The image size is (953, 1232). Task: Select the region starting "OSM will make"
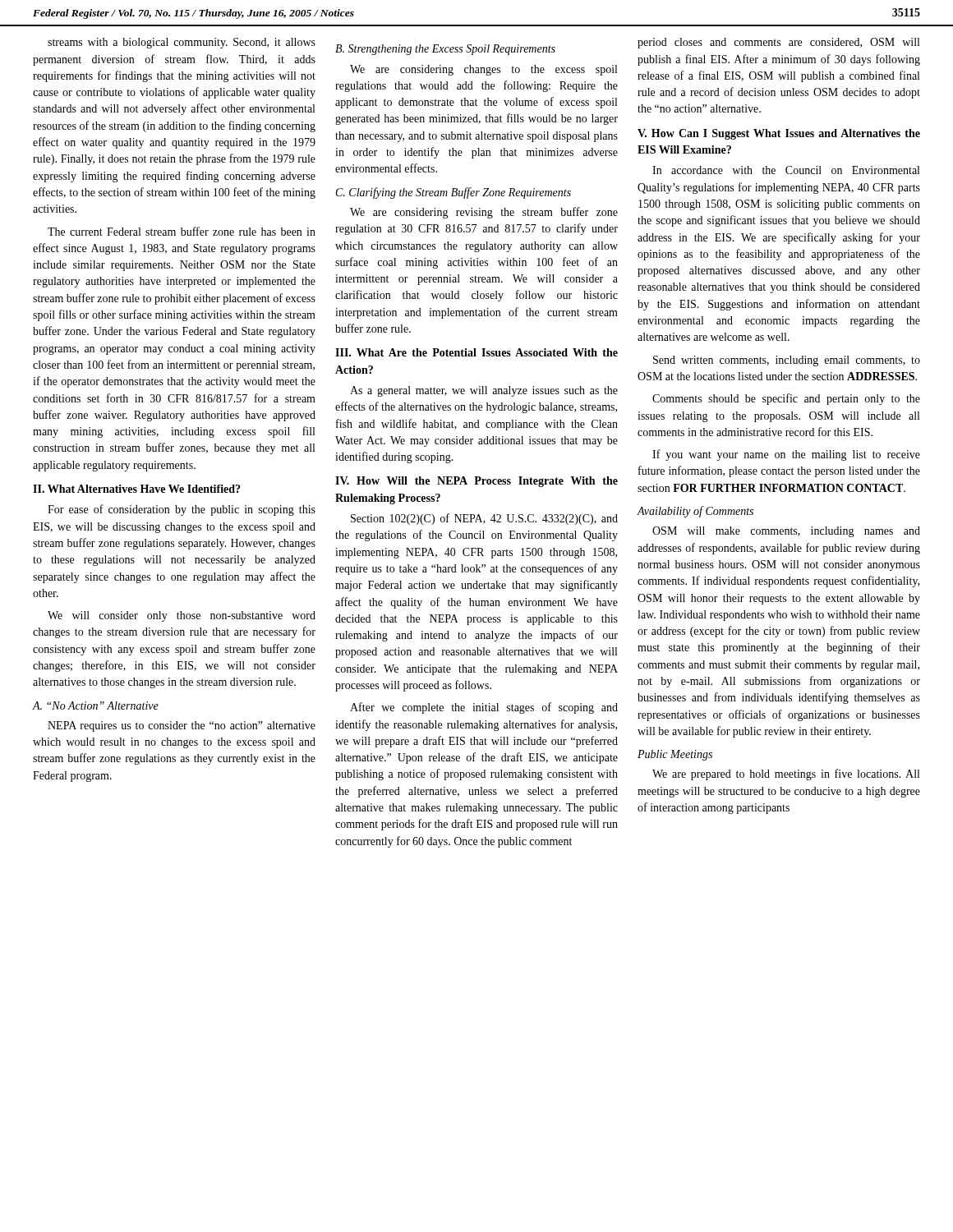click(779, 632)
